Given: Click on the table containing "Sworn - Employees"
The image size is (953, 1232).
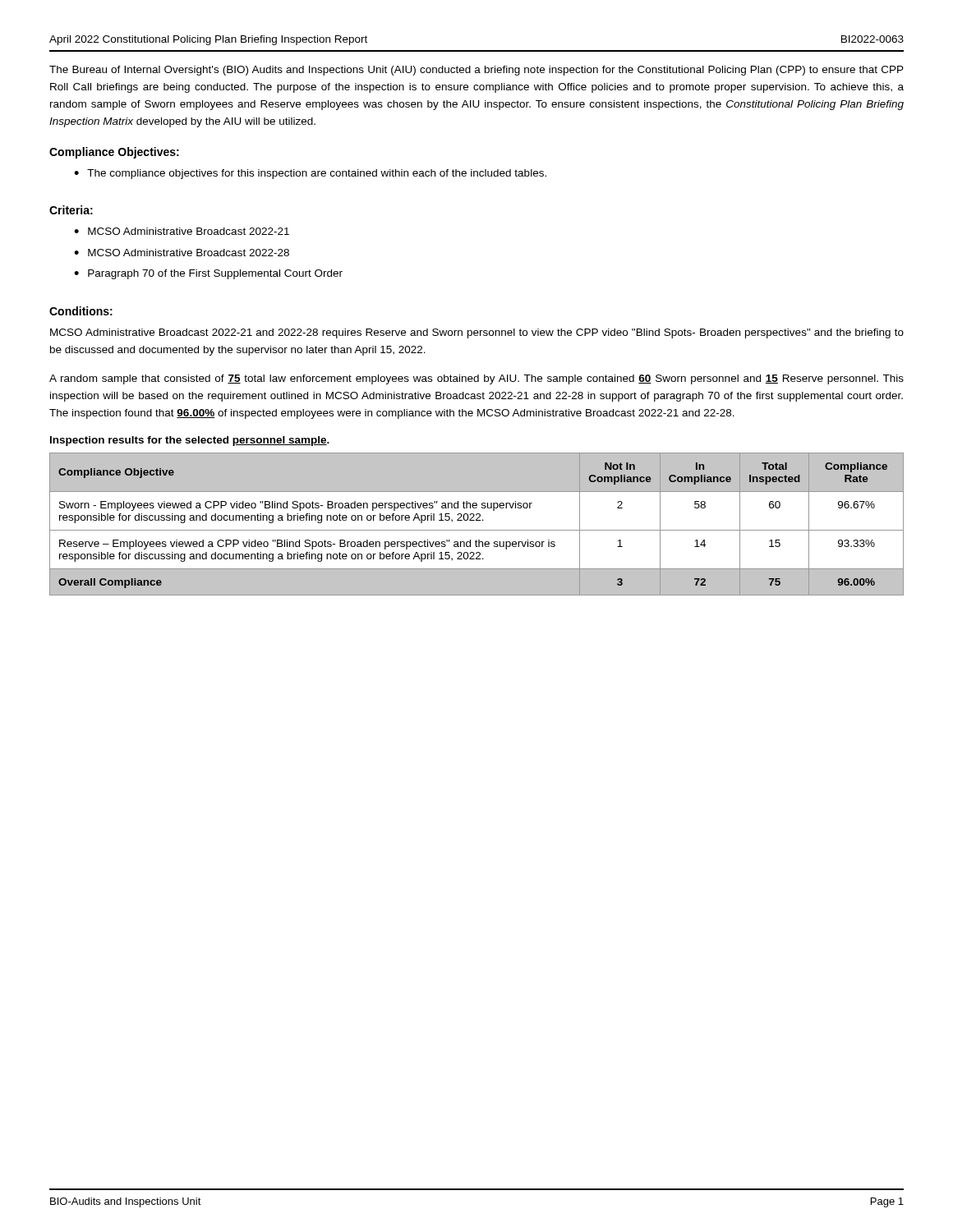Looking at the screenshot, I should click(476, 524).
